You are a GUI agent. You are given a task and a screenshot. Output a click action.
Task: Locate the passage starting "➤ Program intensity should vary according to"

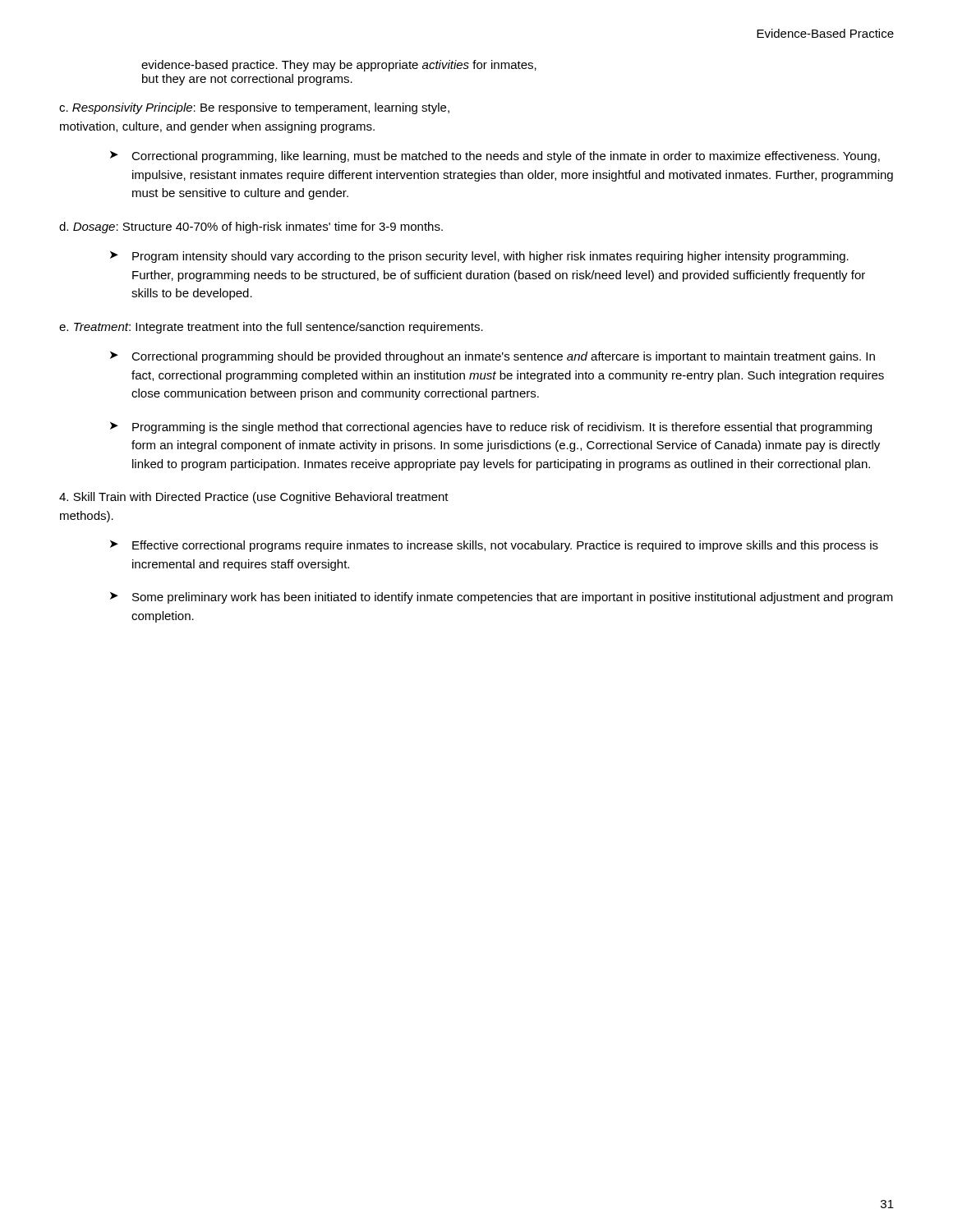click(501, 275)
